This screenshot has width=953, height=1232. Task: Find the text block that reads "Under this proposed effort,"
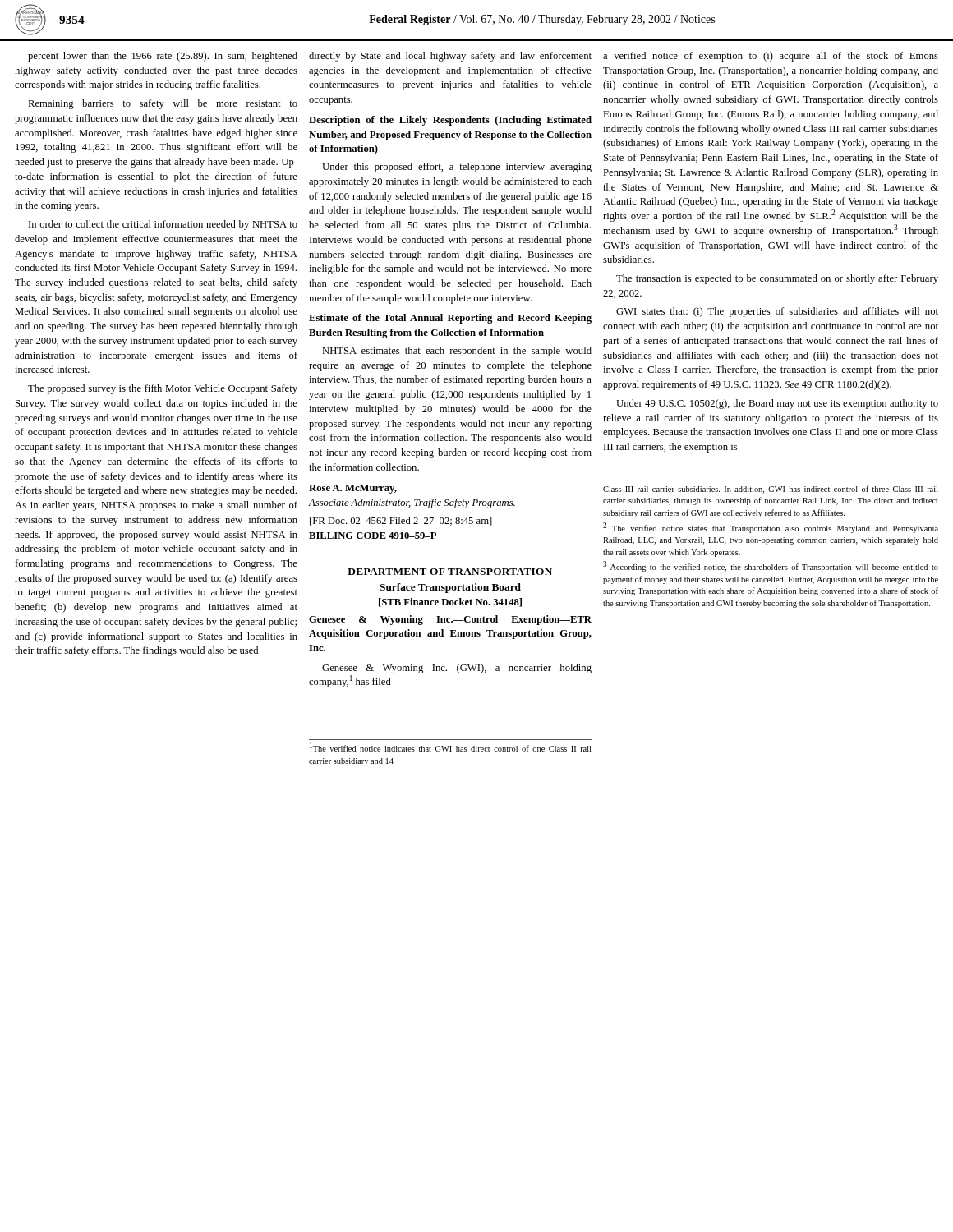(450, 233)
